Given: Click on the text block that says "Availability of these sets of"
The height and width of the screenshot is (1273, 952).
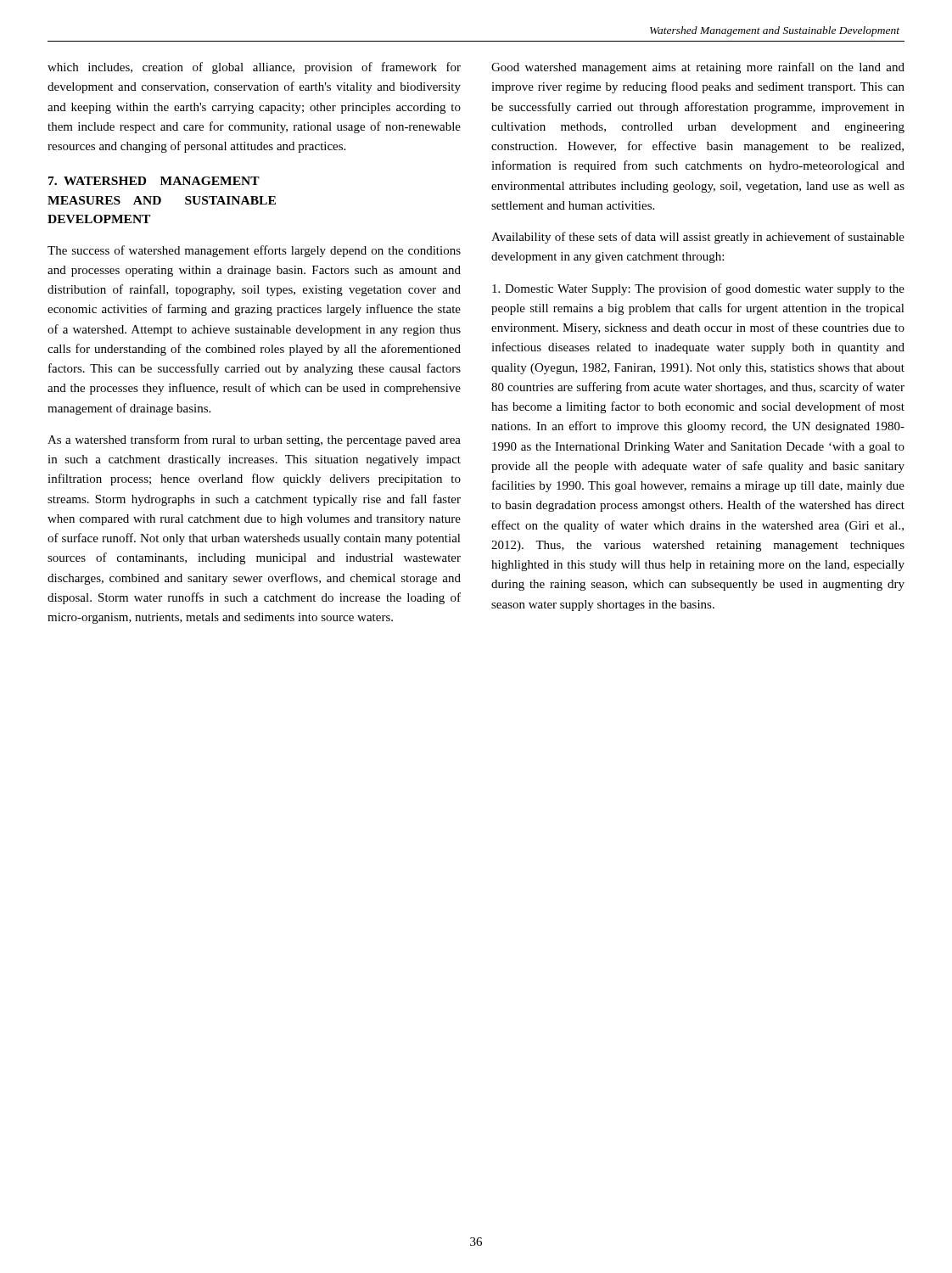Looking at the screenshot, I should tap(698, 247).
